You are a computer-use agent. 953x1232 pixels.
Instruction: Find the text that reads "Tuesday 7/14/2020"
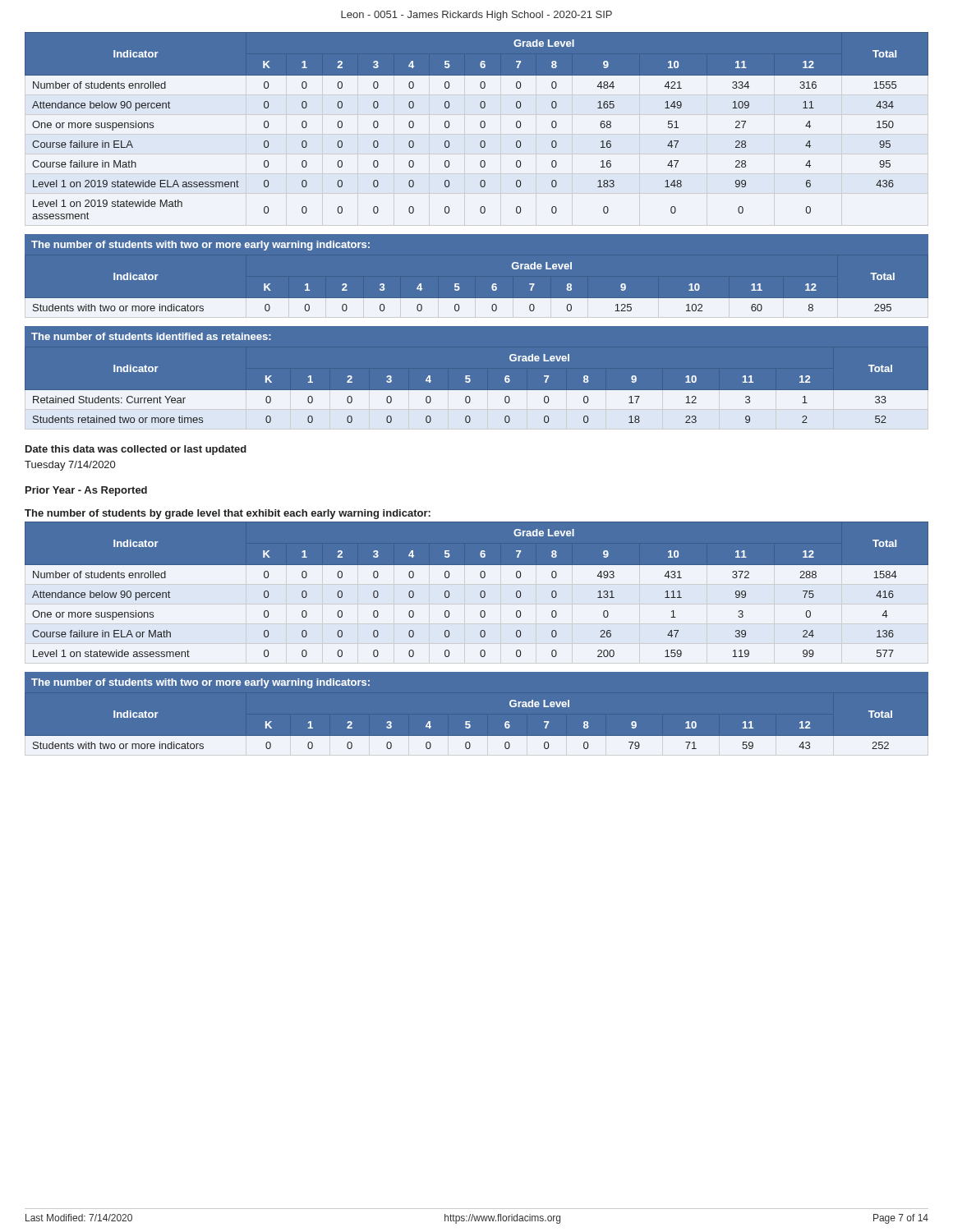click(x=70, y=464)
